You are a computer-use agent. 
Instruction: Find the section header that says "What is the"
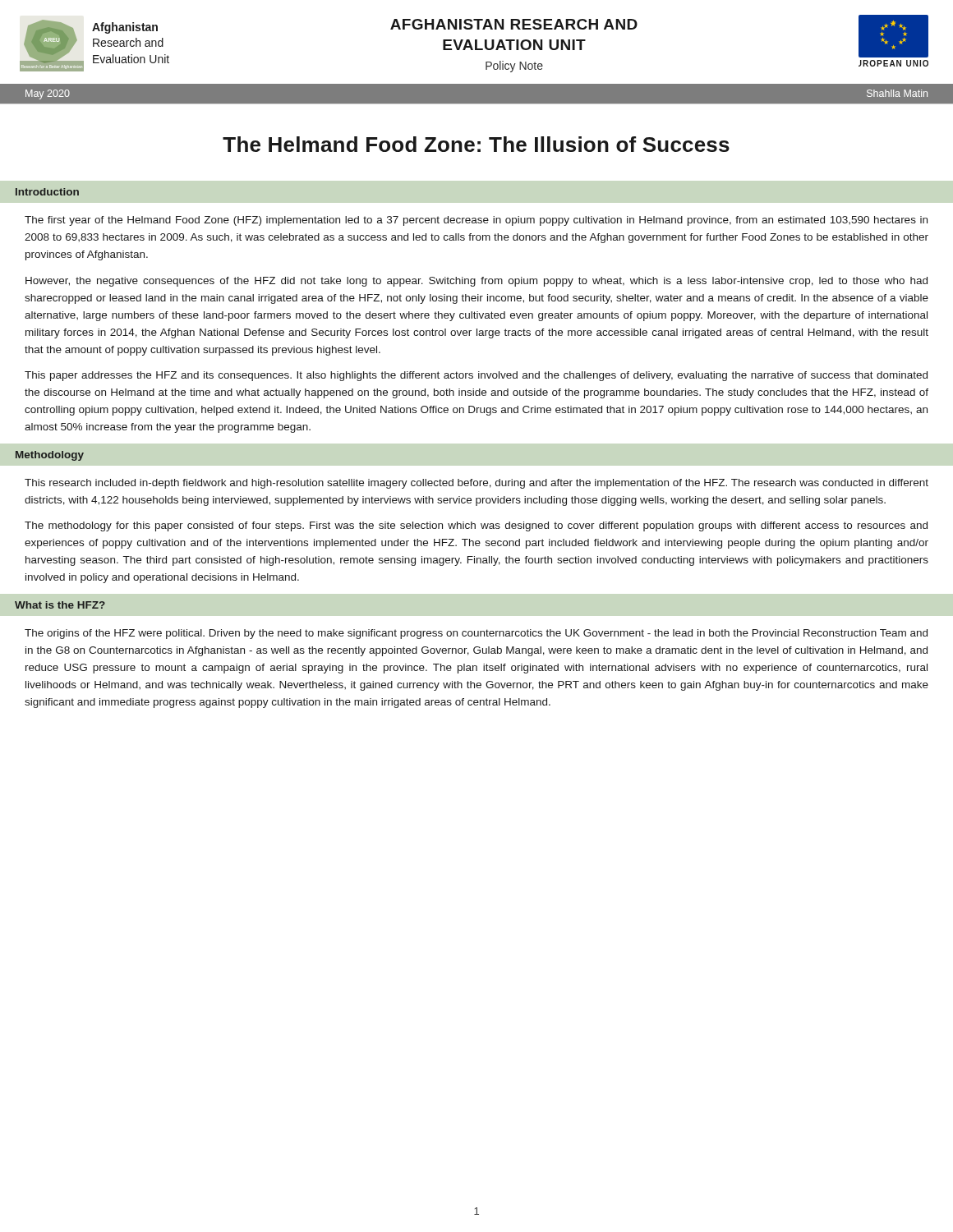[60, 605]
